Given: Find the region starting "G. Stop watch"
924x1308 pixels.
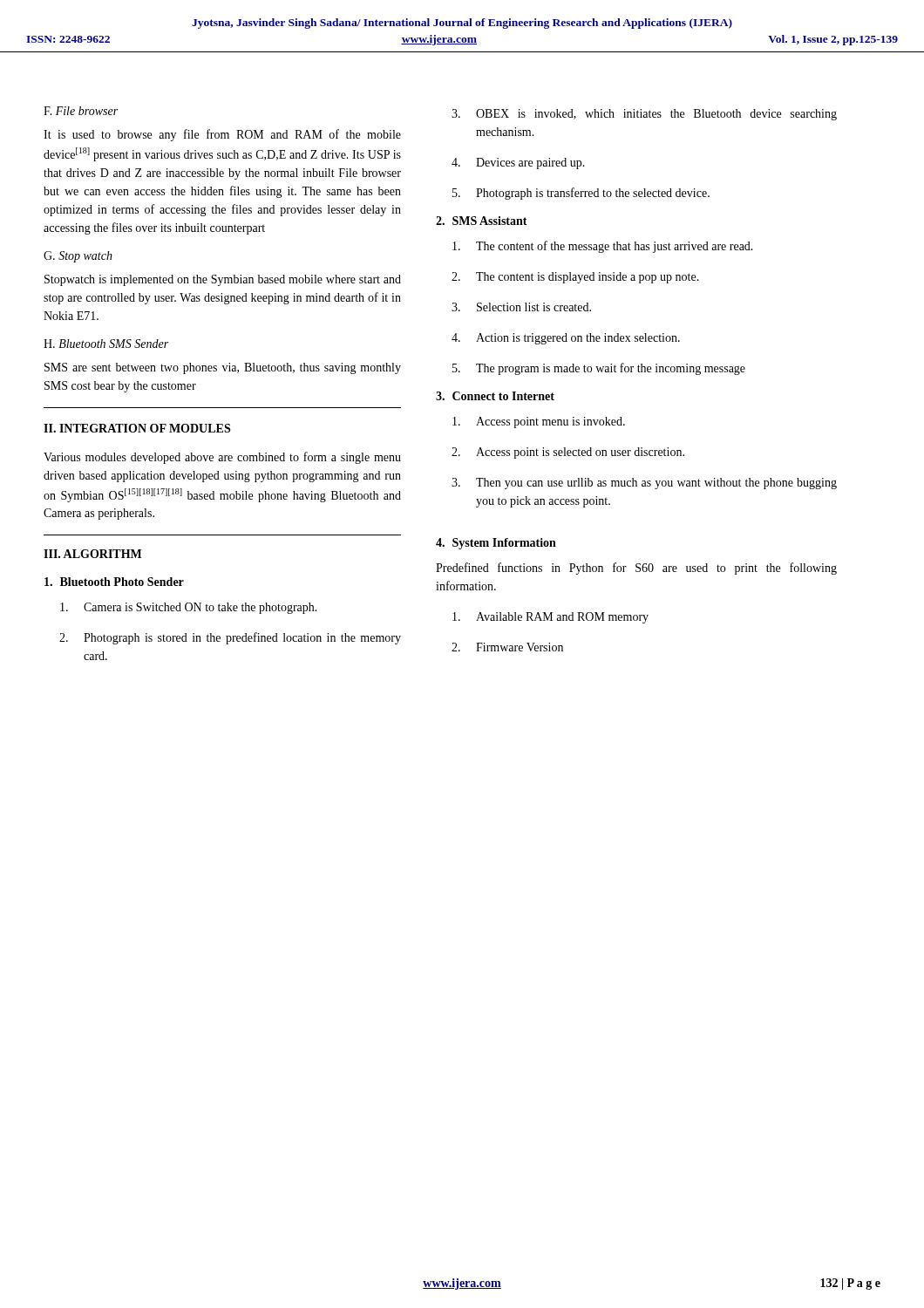Looking at the screenshot, I should [78, 256].
